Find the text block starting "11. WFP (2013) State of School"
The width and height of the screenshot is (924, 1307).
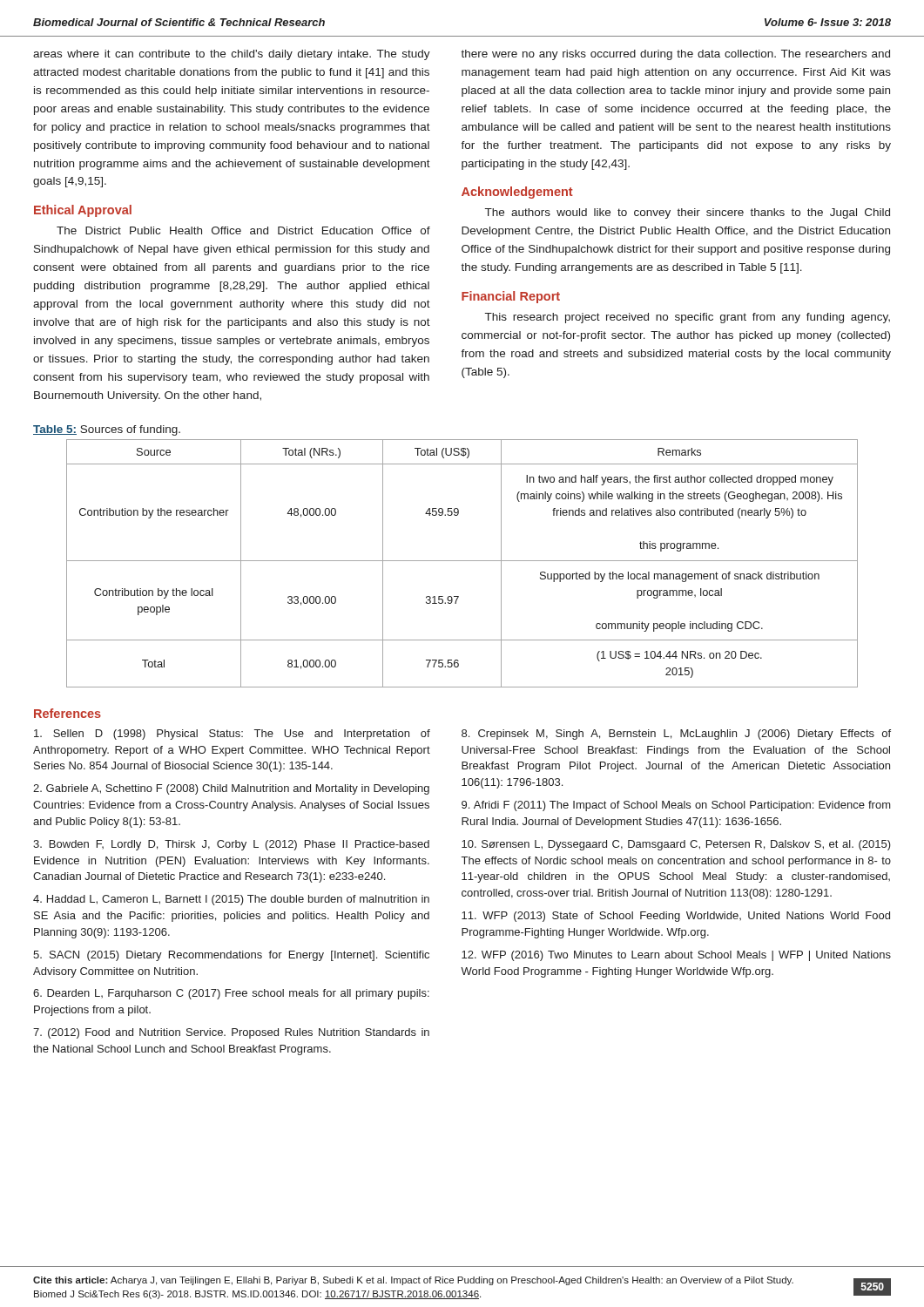pyautogui.click(x=676, y=924)
